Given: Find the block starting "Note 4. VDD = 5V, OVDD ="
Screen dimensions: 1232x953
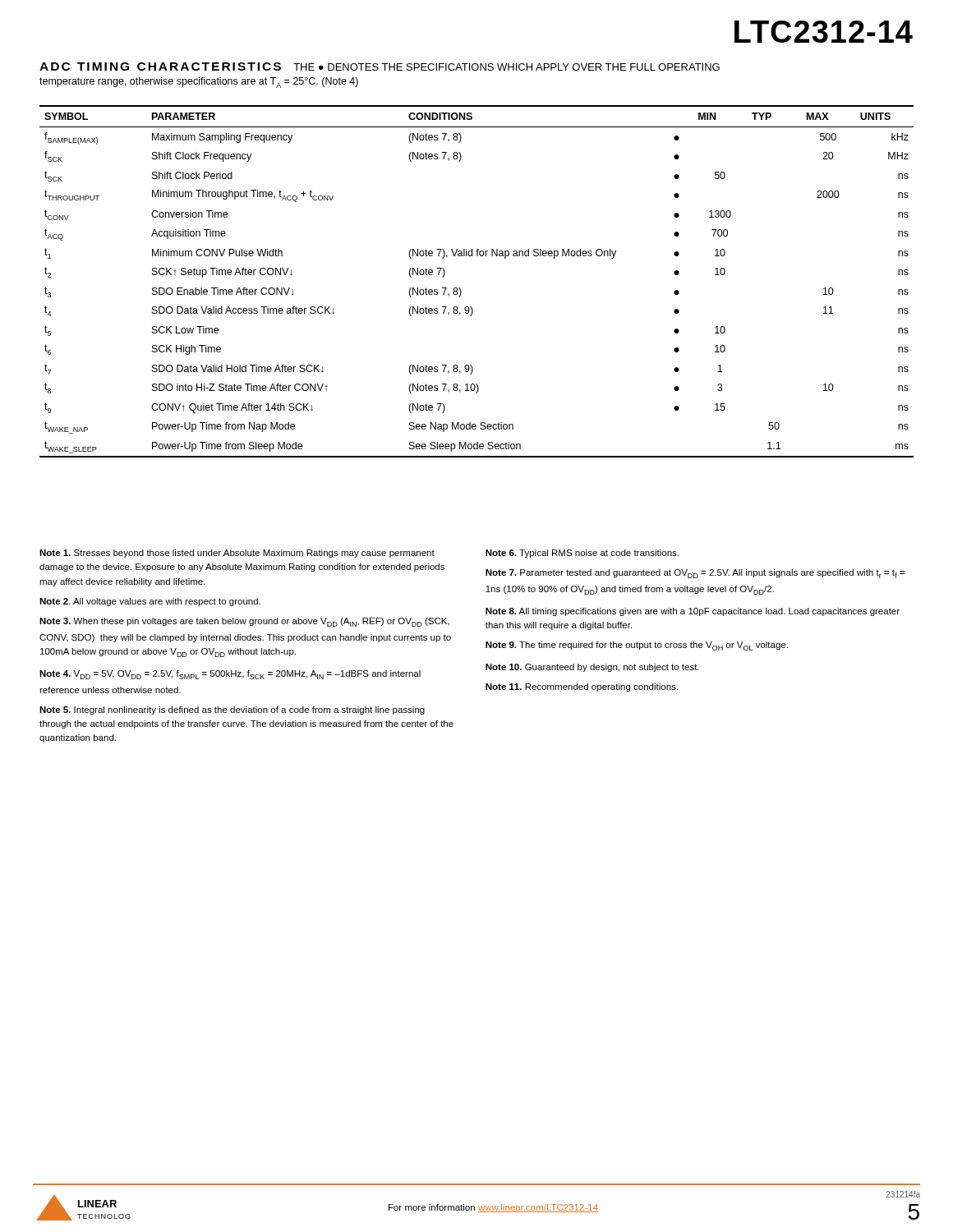Looking at the screenshot, I should (230, 682).
